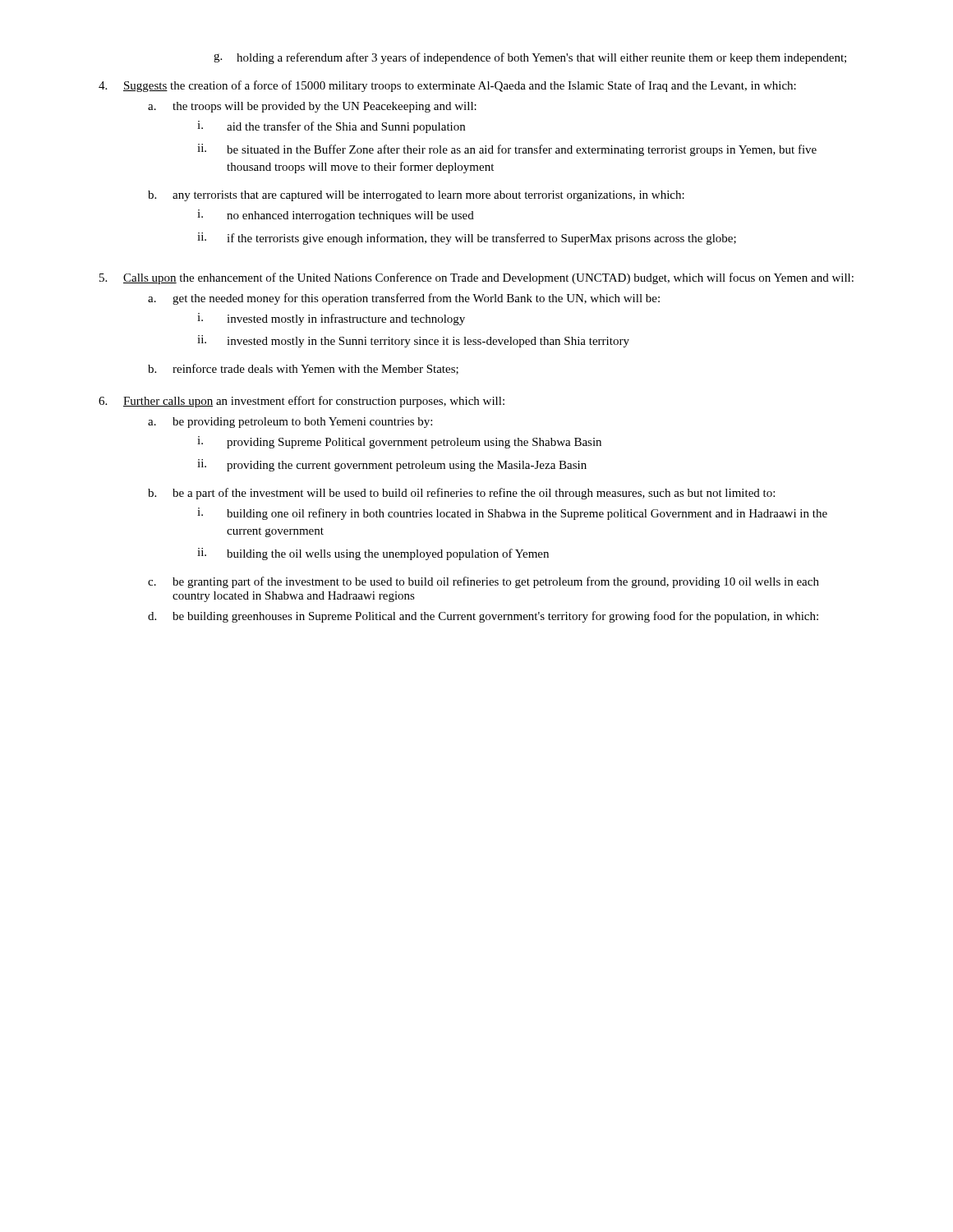Locate the list item that reads "6. Further calls upon an investment effort for"
The width and height of the screenshot is (953, 1232).
click(476, 512)
